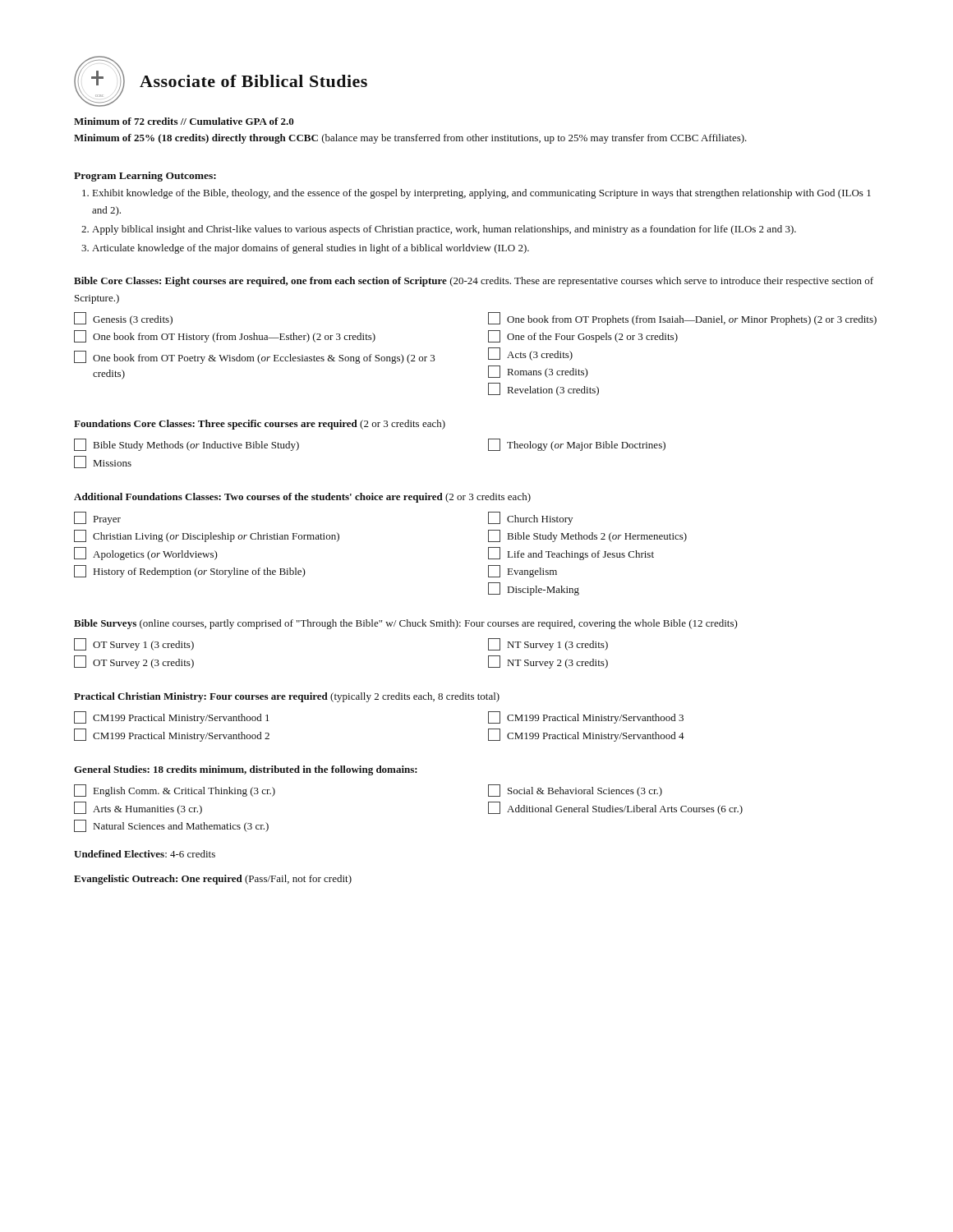Click where it says "Social & Behavioral Sciences (3 cr.)"

(575, 791)
